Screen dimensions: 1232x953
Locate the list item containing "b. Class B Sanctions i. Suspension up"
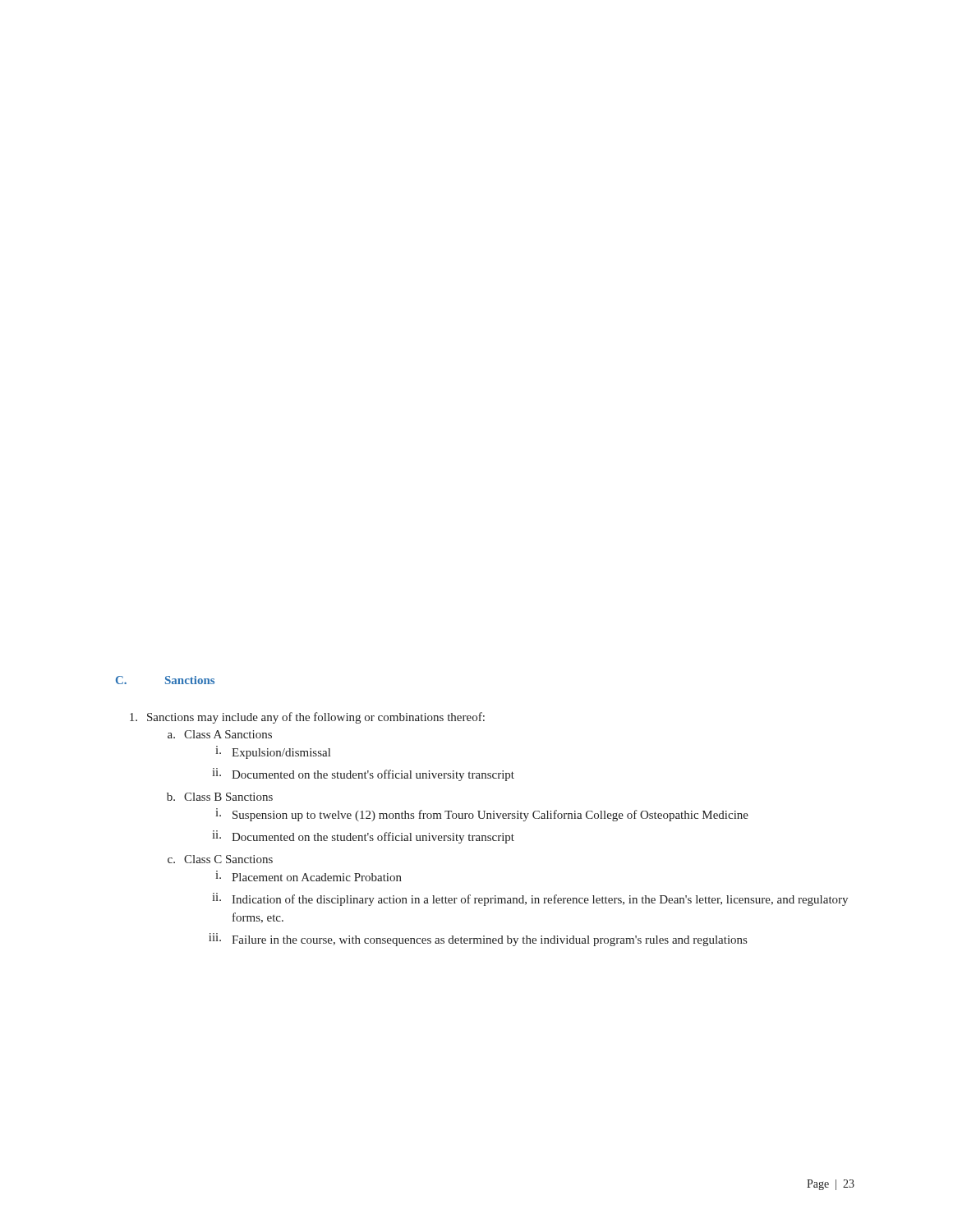[500, 820]
